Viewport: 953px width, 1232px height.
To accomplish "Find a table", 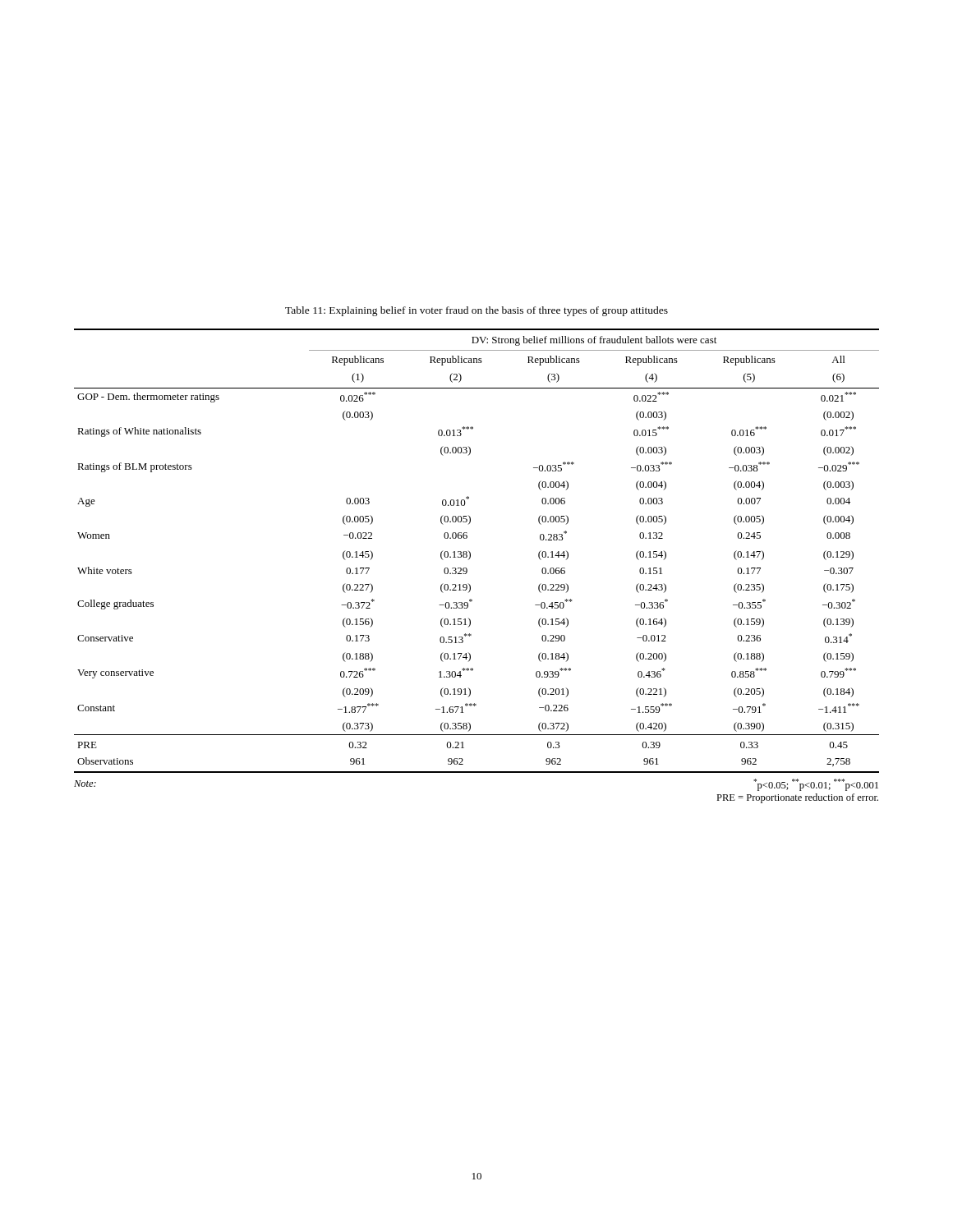I will click(x=476, y=566).
